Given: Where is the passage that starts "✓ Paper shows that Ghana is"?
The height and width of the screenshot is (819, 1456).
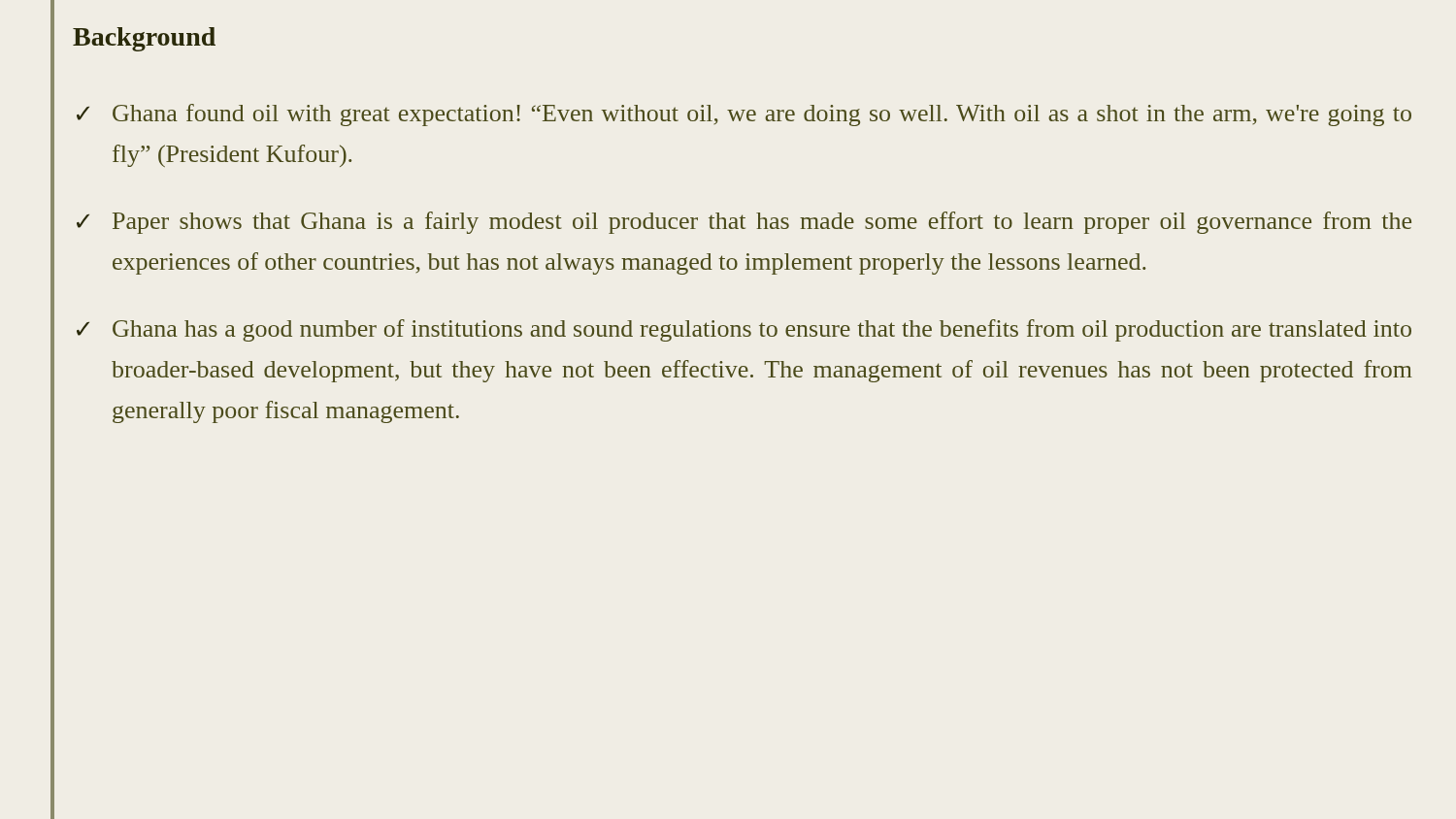Looking at the screenshot, I should click(743, 241).
